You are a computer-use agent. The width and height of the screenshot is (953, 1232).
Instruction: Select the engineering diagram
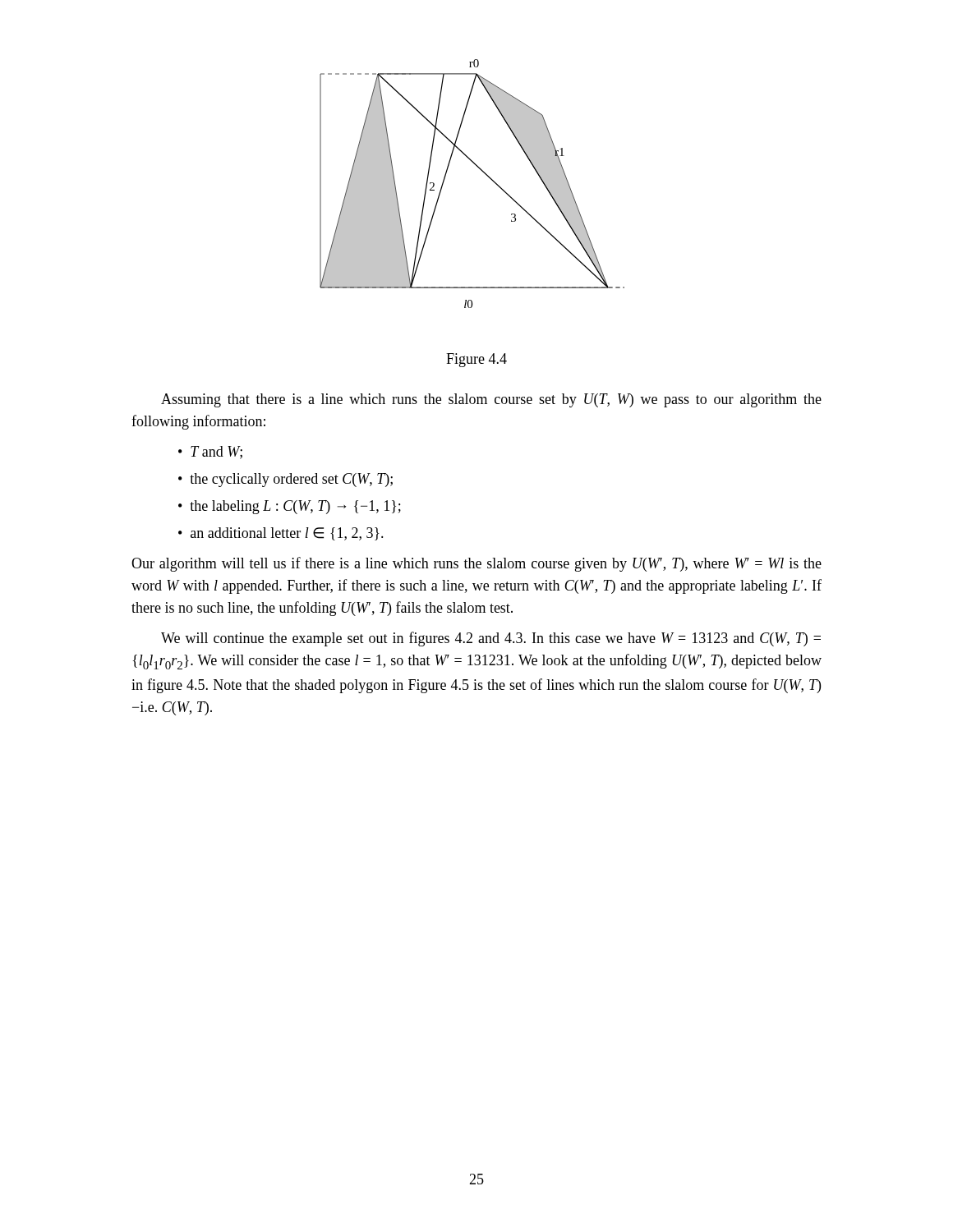[476, 196]
